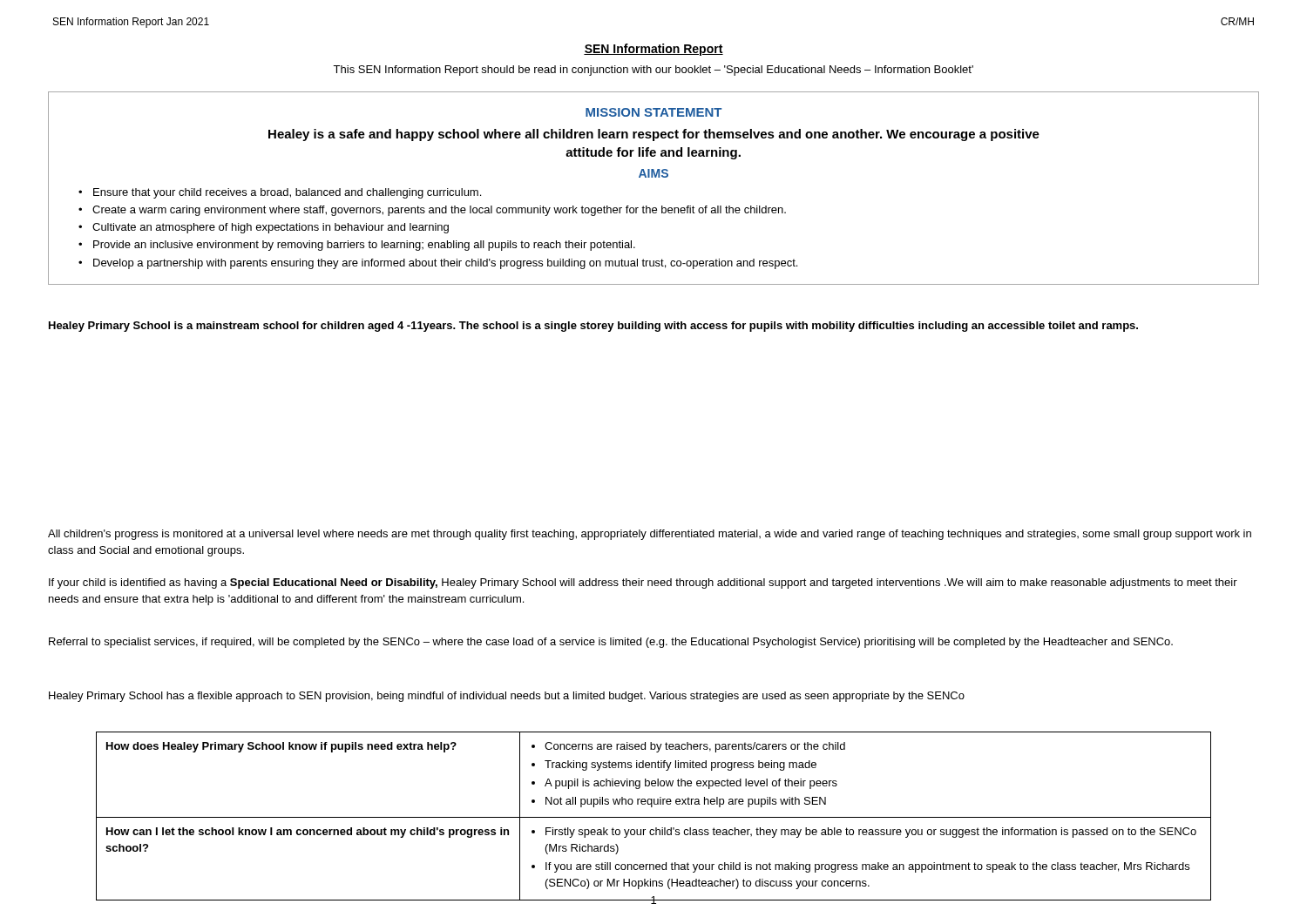
Task: Click on the text block starting "Healey Primary School has a"
Action: click(x=506, y=695)
